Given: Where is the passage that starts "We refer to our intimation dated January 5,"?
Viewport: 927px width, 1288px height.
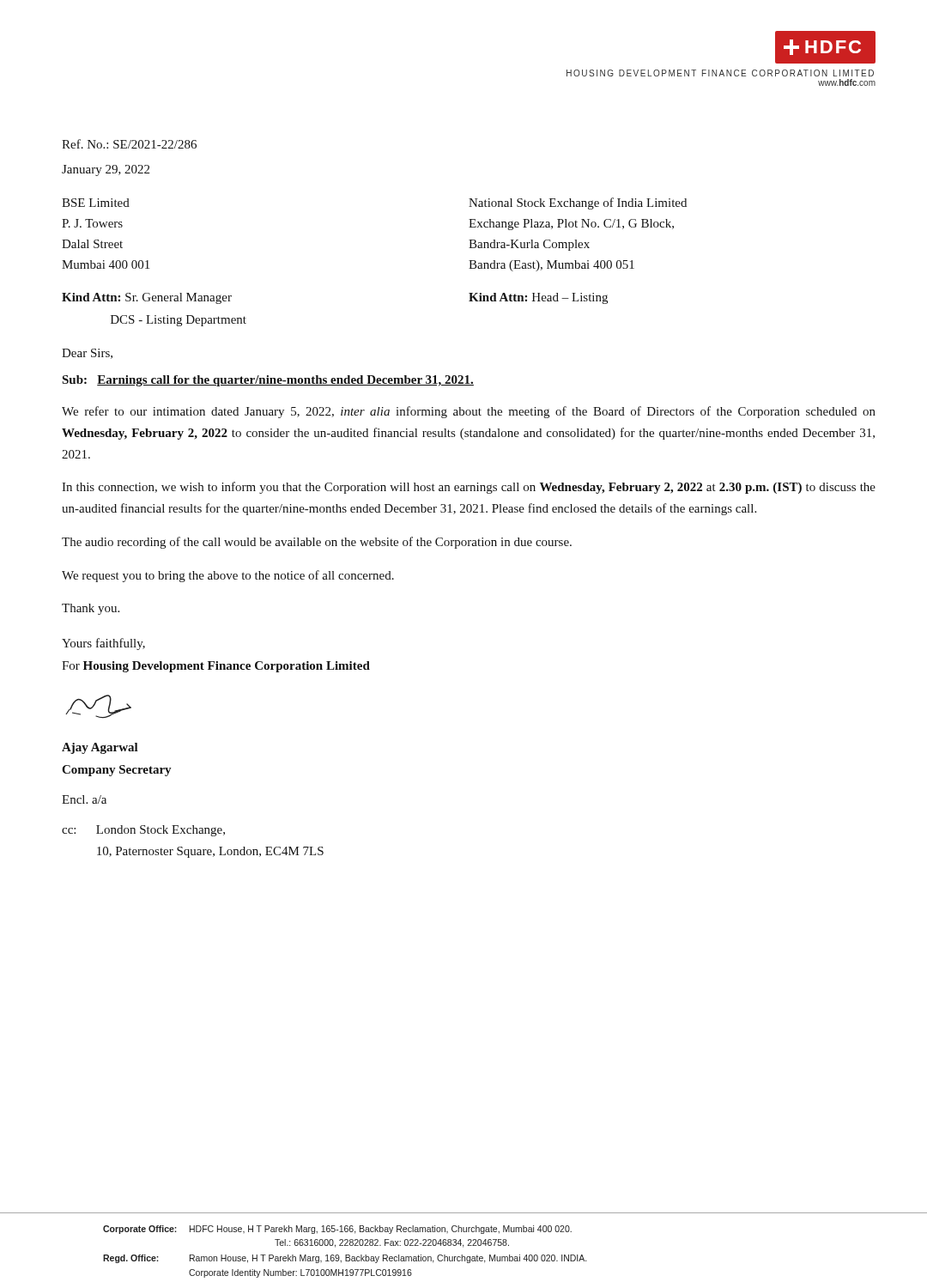Looking at the screenshot, I should coord(469,433).
